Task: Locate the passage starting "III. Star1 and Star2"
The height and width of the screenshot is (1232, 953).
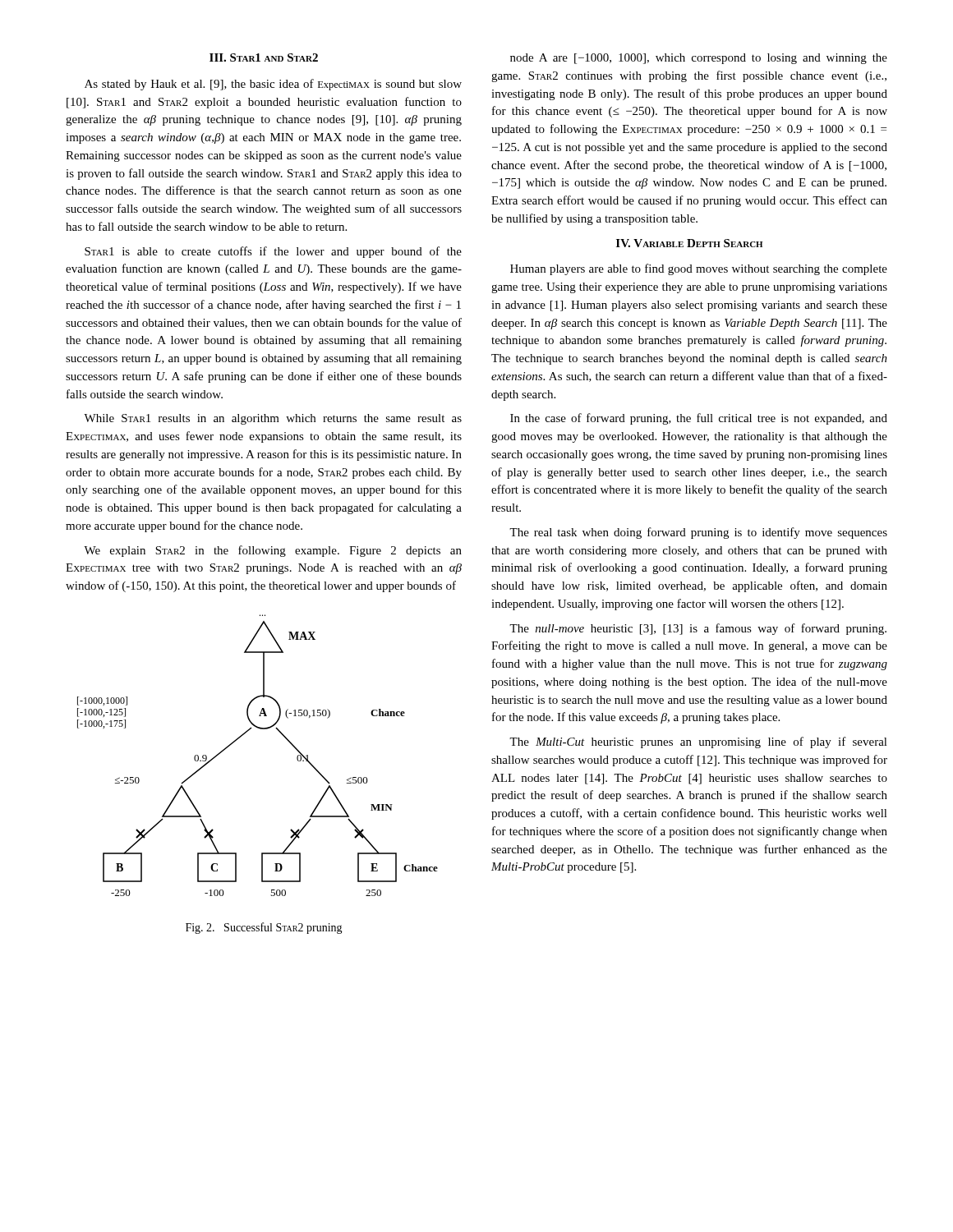Action: click(x=264, y=57)
